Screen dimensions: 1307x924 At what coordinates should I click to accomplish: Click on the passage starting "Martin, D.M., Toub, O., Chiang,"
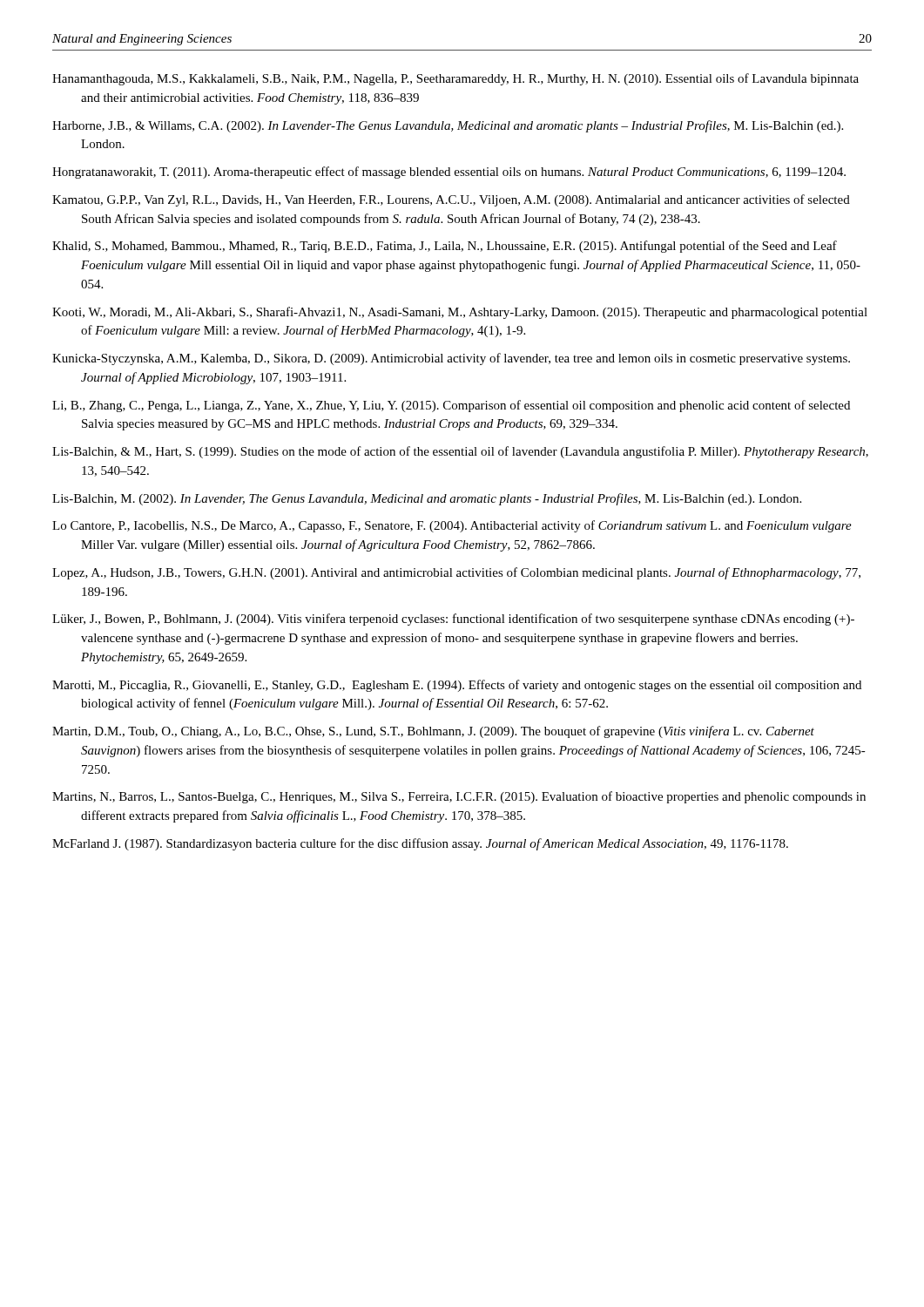coord(459,750)
